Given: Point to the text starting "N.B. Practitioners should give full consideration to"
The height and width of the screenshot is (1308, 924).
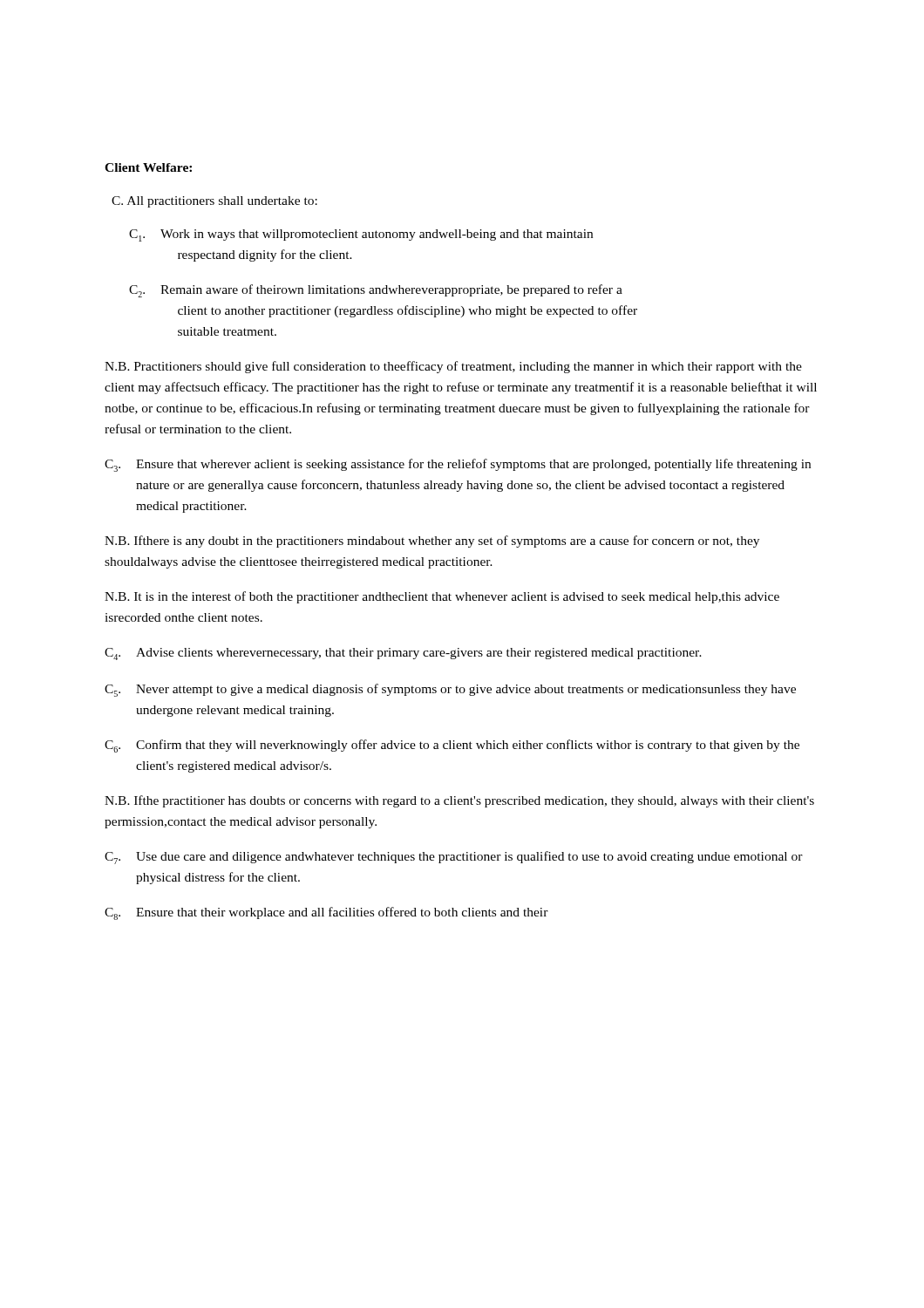Looking at the screenshot, I should (x=461, y=397).
